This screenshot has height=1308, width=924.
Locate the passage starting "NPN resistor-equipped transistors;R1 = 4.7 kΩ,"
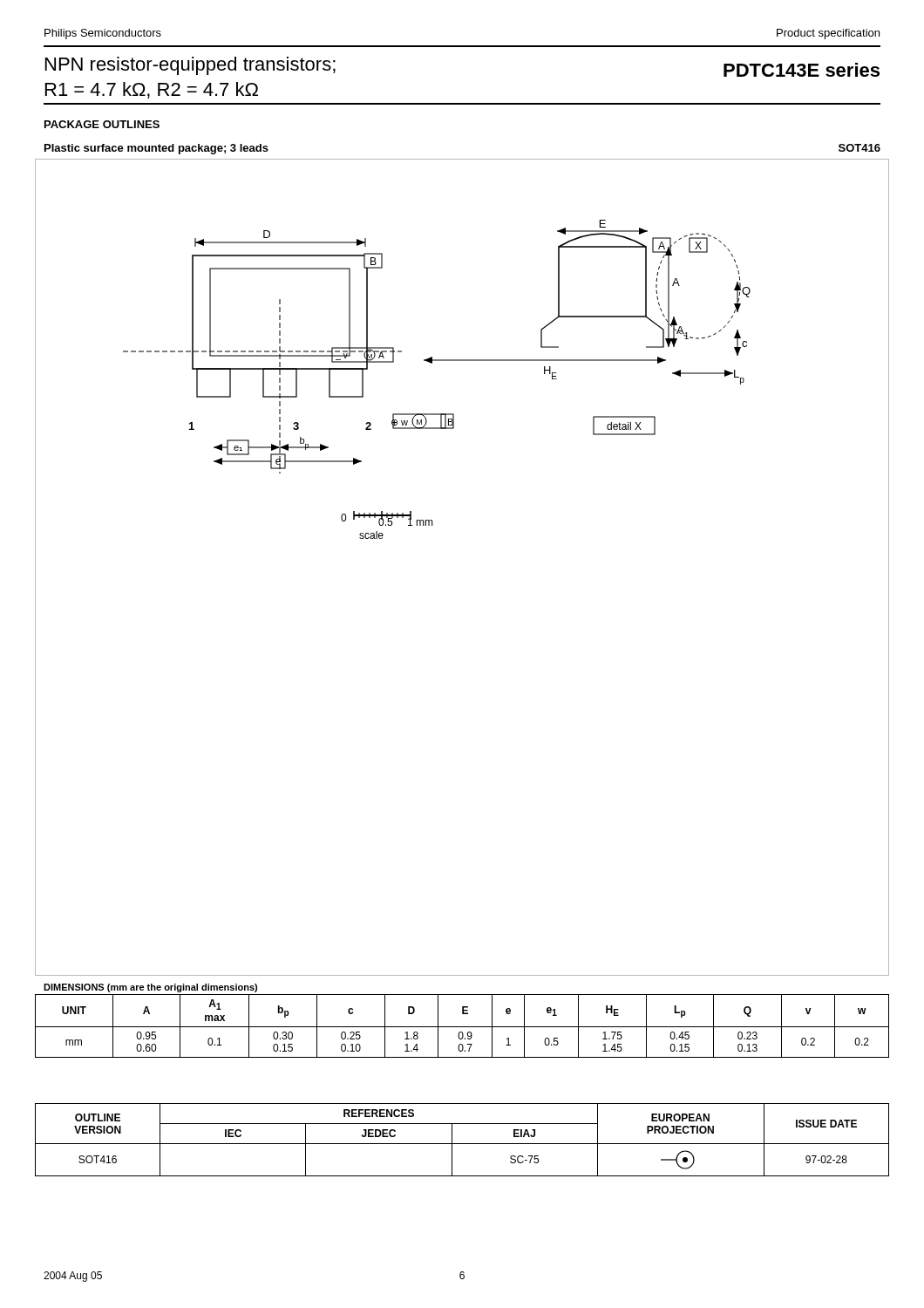tap(190, 77)
